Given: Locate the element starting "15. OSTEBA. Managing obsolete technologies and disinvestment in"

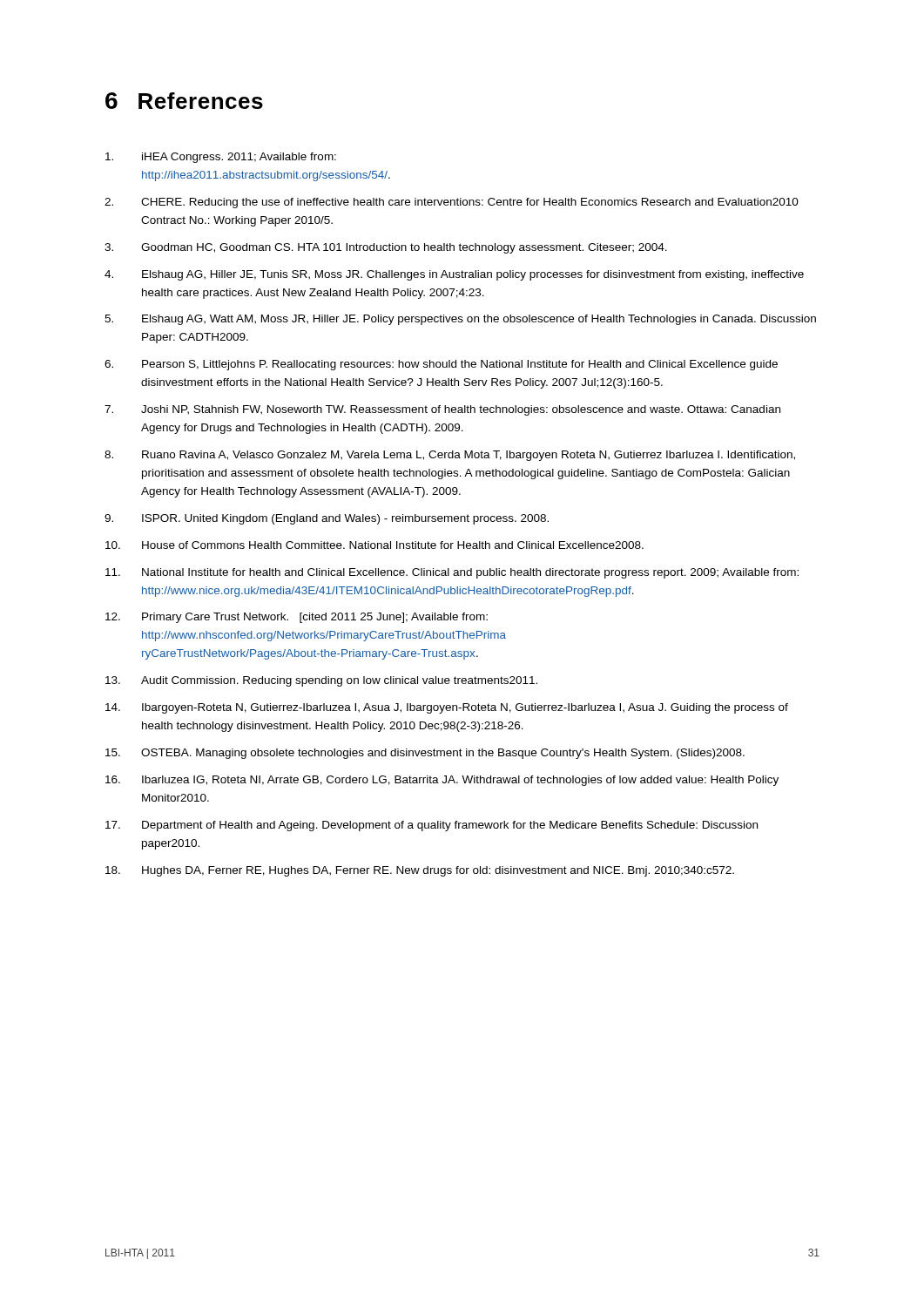Looking at the screenshot, I should (462, 753).
